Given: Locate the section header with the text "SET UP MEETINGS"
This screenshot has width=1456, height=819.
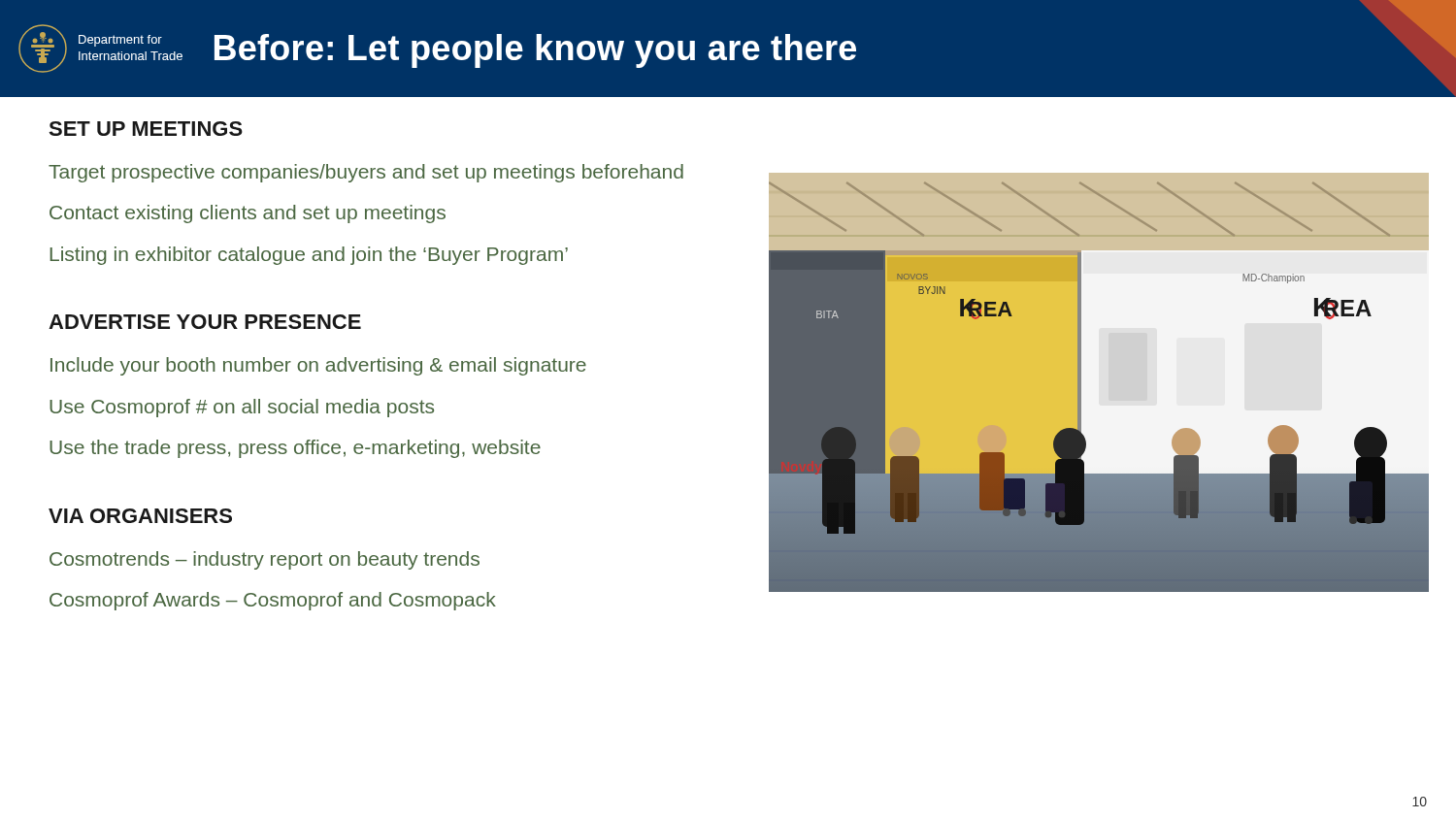Looking at the screenshot, I should click(146, 129).
